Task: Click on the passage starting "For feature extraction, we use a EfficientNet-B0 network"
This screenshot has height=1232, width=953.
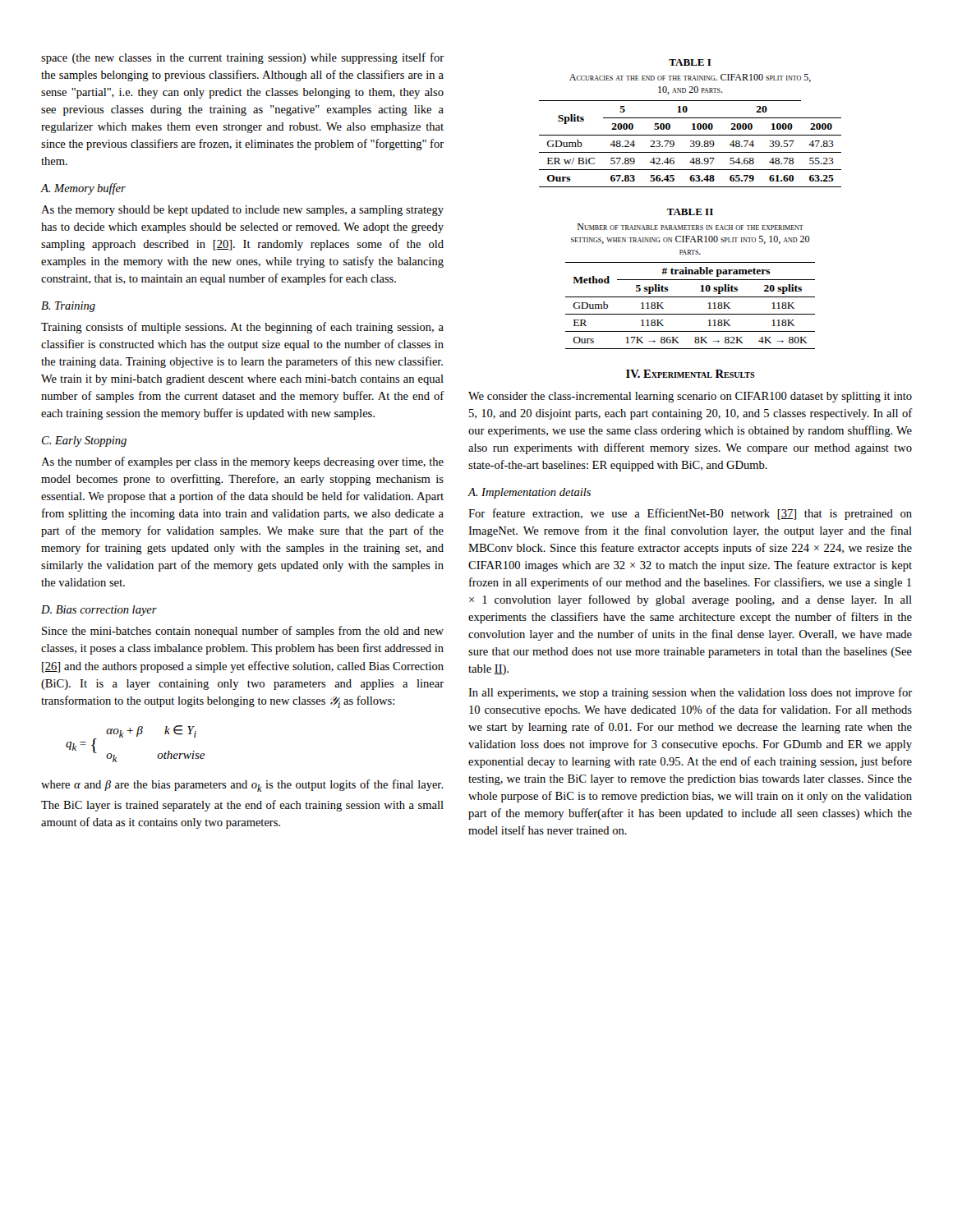Action: [x=690, y=592]
